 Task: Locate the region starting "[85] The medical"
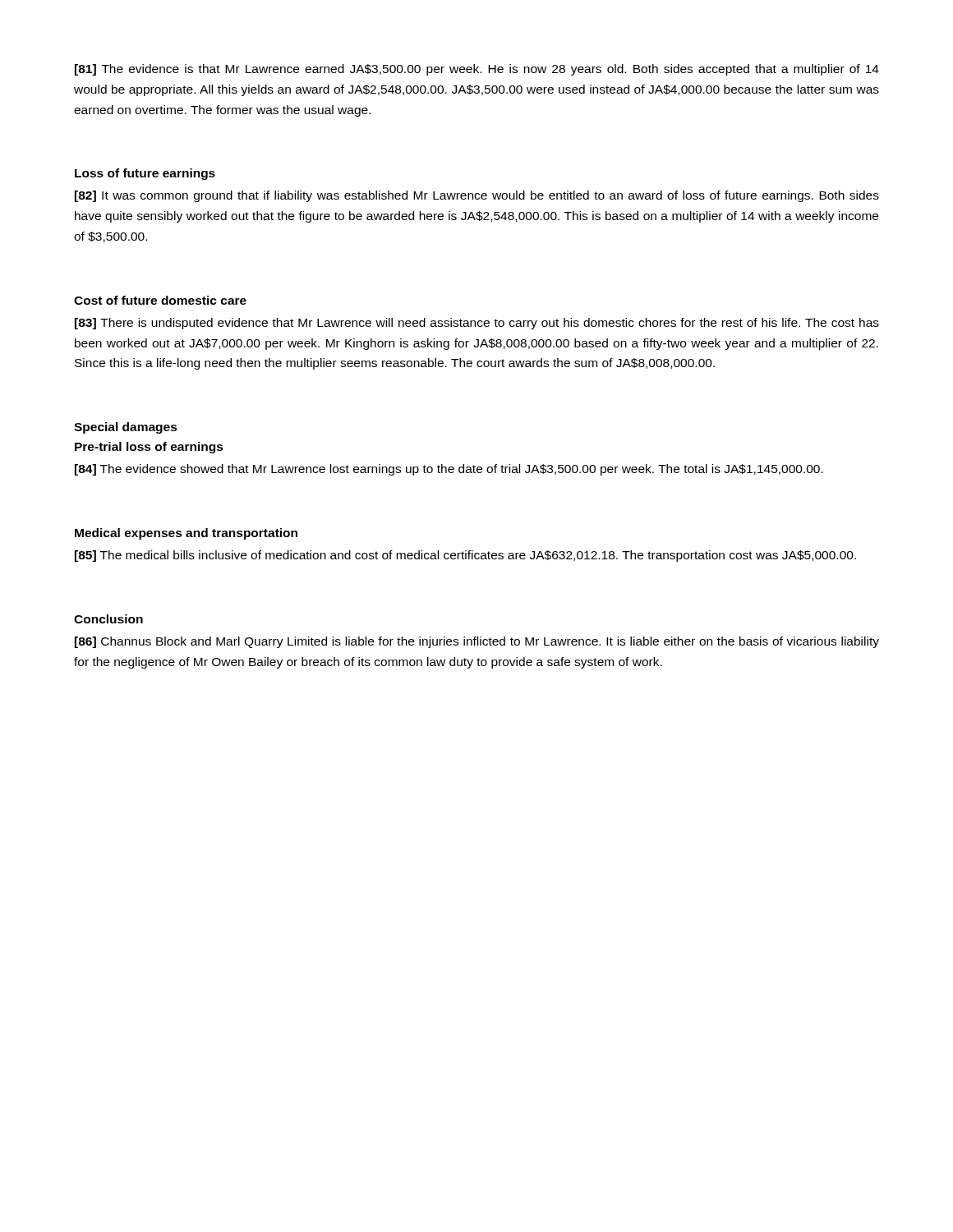[465, 555]
